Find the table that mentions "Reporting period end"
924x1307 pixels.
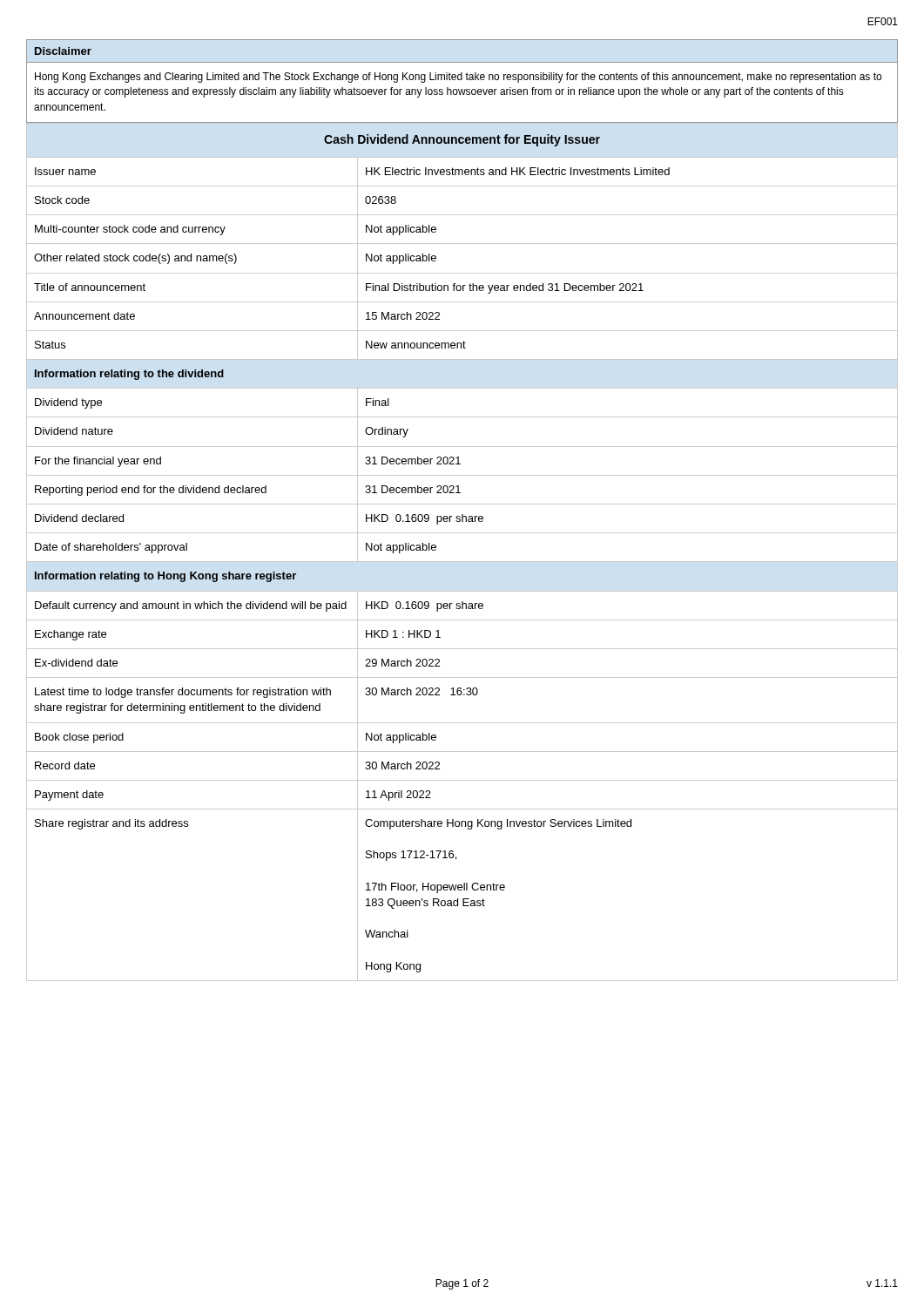[462, 552]
